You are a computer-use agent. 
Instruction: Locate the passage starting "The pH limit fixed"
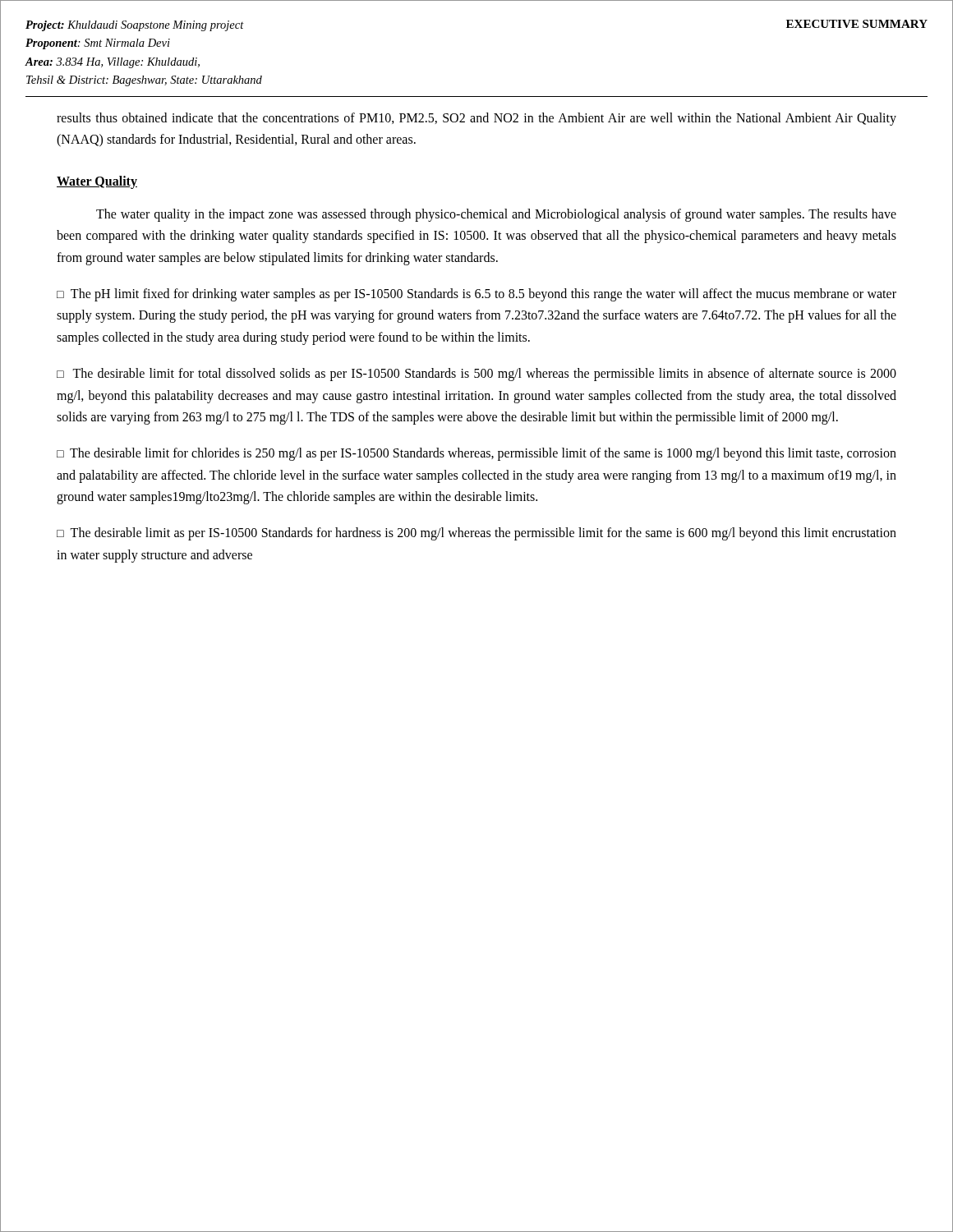pos(476,315)
